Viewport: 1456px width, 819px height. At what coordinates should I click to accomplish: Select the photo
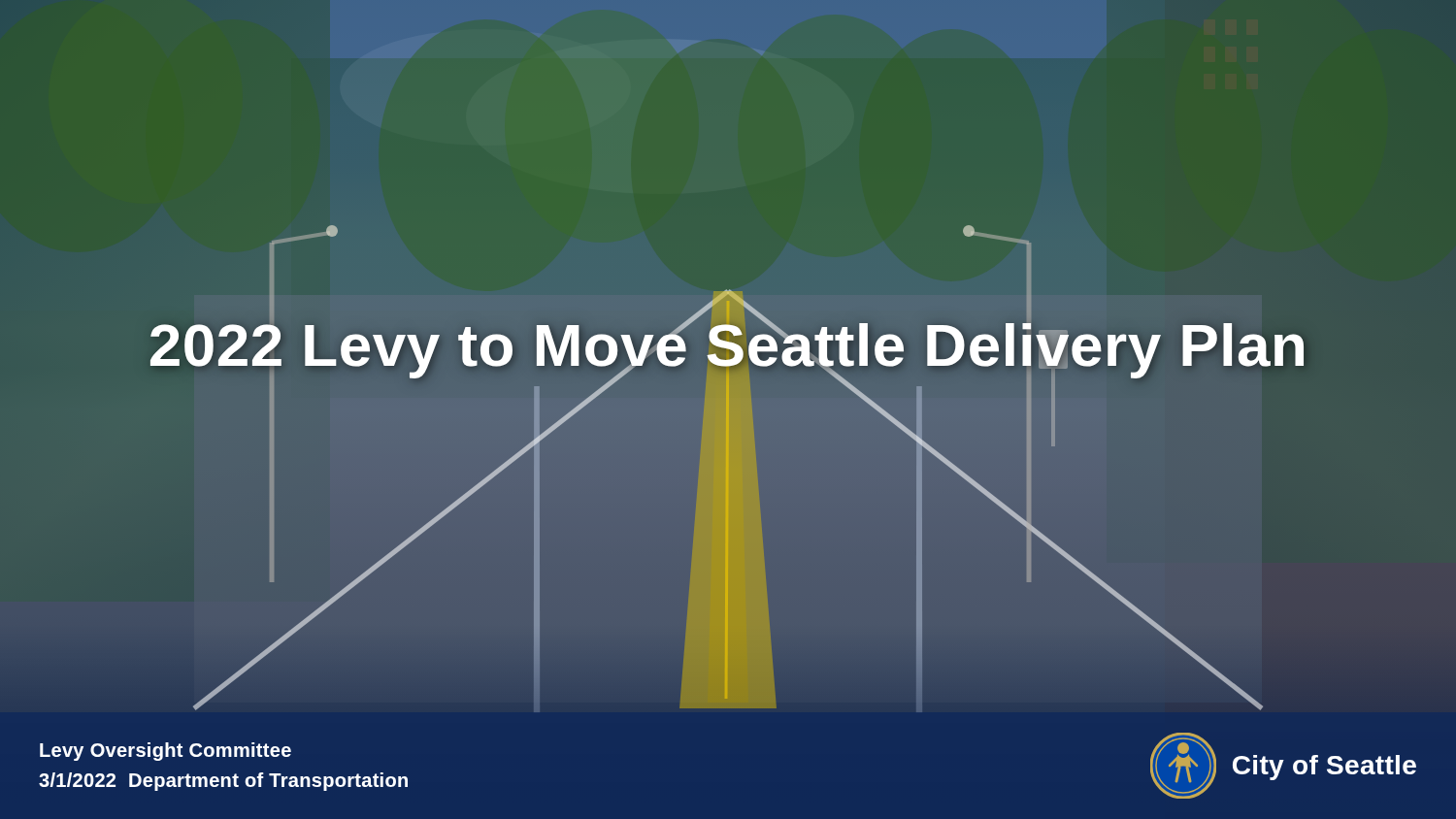point(728,410)
